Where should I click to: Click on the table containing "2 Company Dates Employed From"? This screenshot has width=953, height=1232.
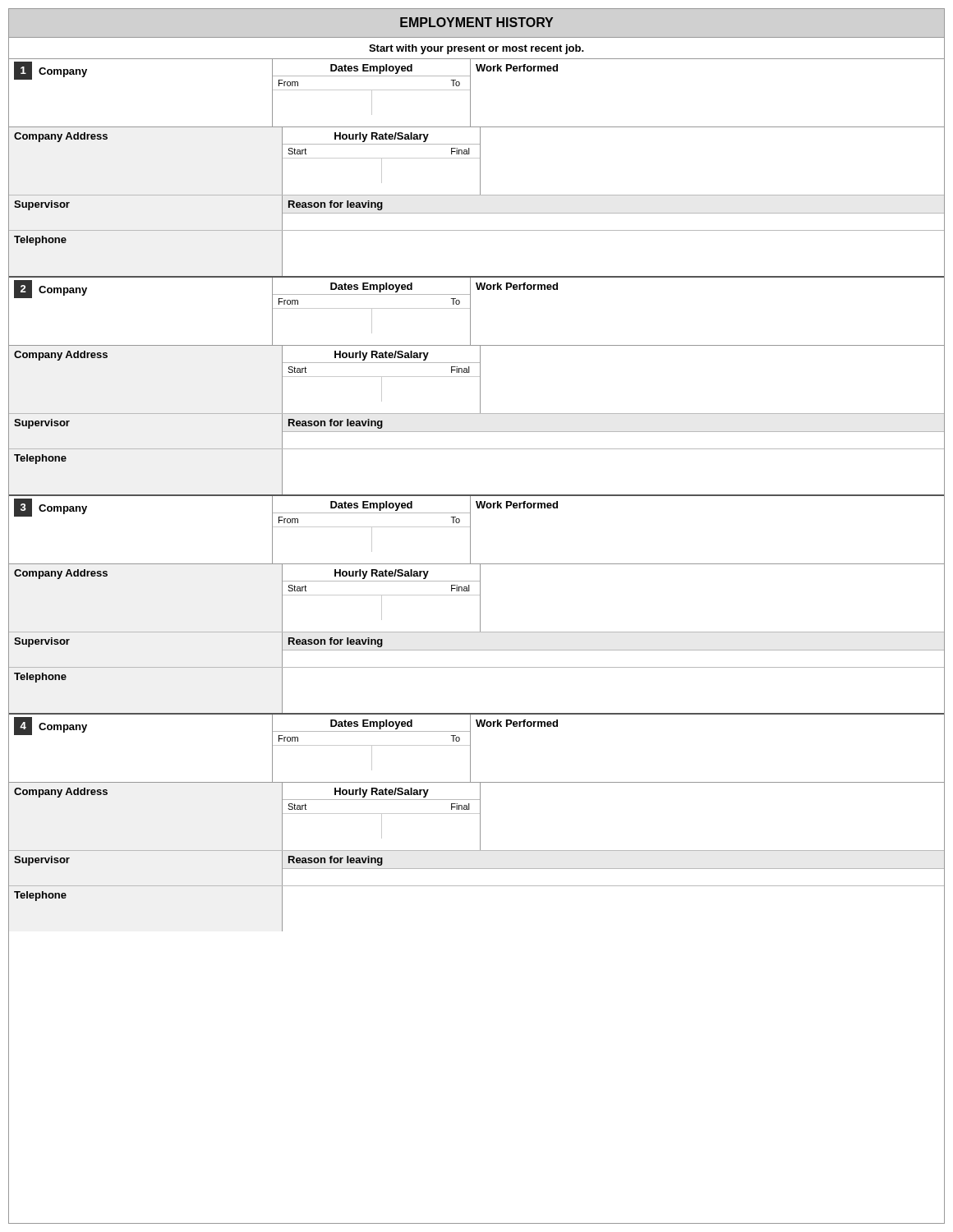[x=476, y=387]
